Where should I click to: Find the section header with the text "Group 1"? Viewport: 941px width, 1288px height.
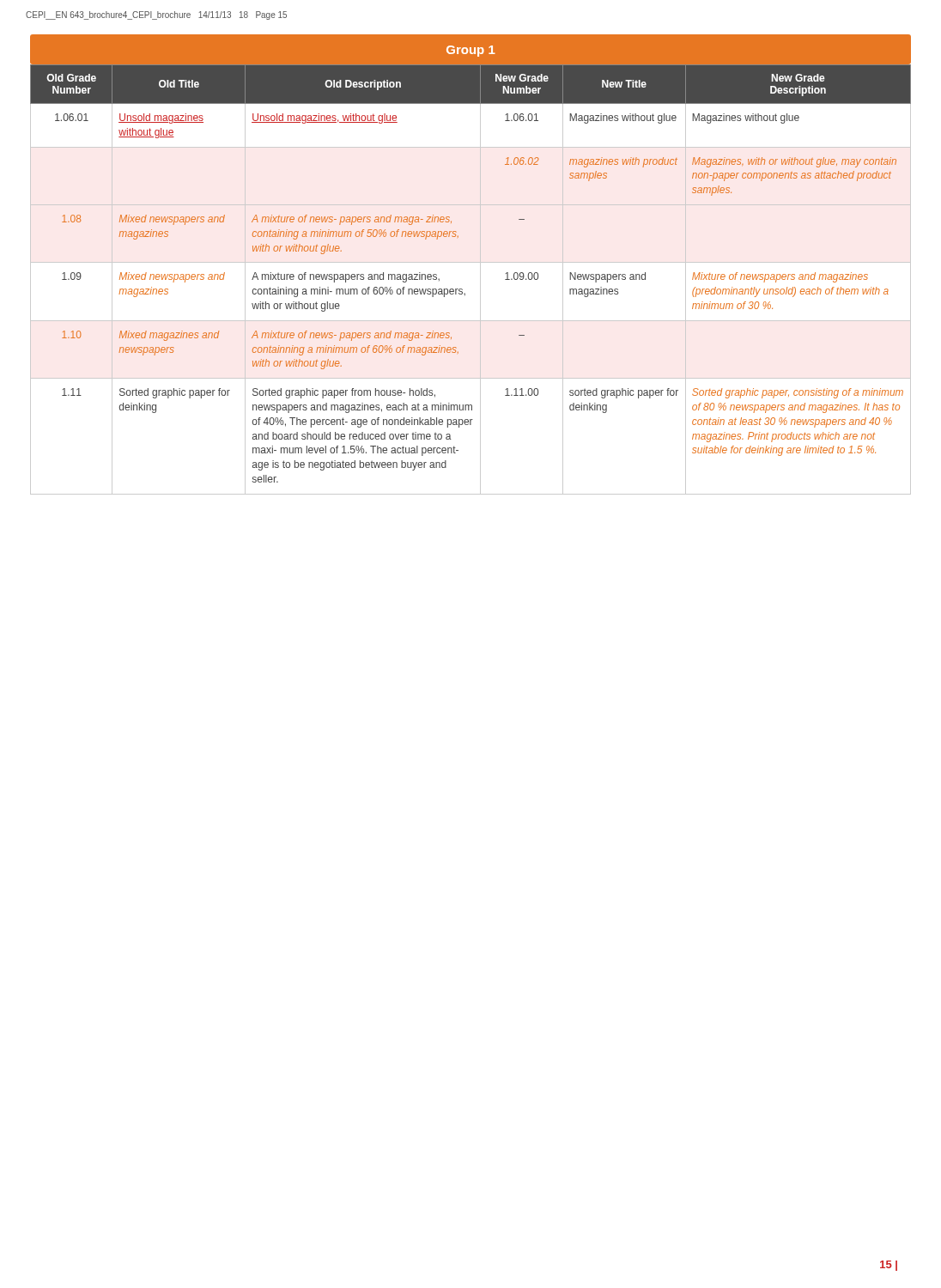[x=470, y=49]
